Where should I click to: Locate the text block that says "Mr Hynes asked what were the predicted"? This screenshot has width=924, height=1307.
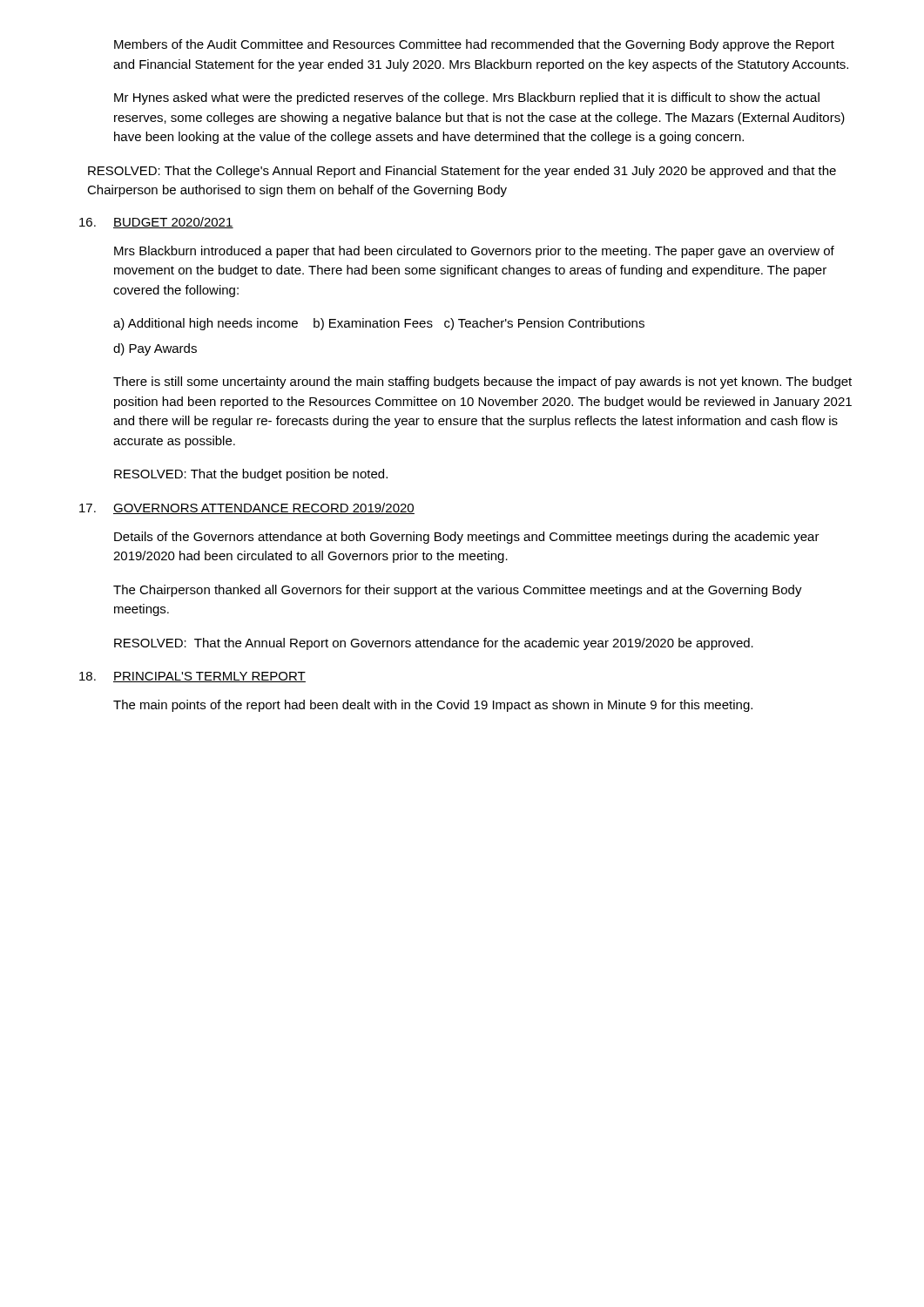pyautogui.click(x=479, y=117)
